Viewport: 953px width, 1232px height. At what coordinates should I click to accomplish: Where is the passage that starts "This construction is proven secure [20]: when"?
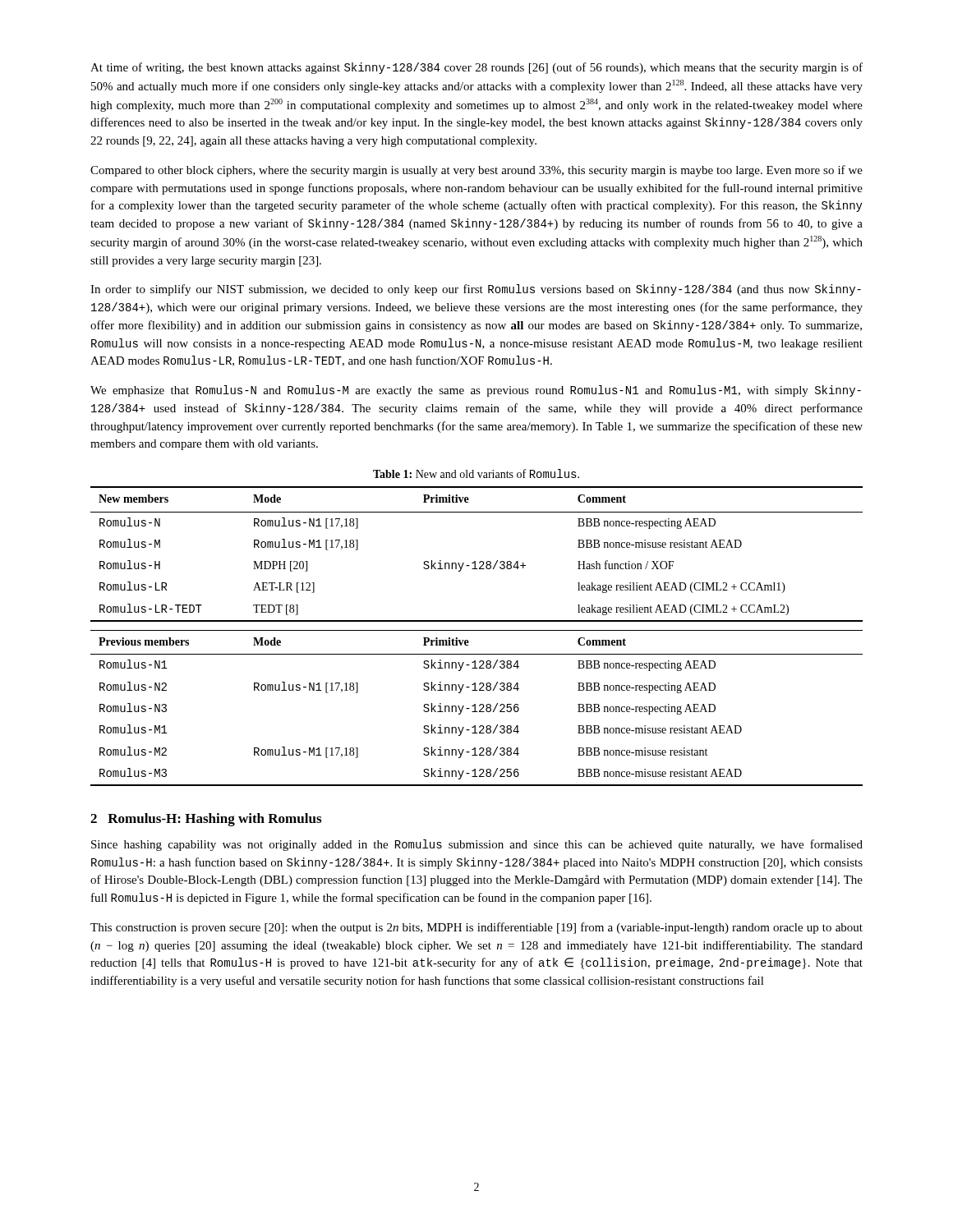click(476, 954)
